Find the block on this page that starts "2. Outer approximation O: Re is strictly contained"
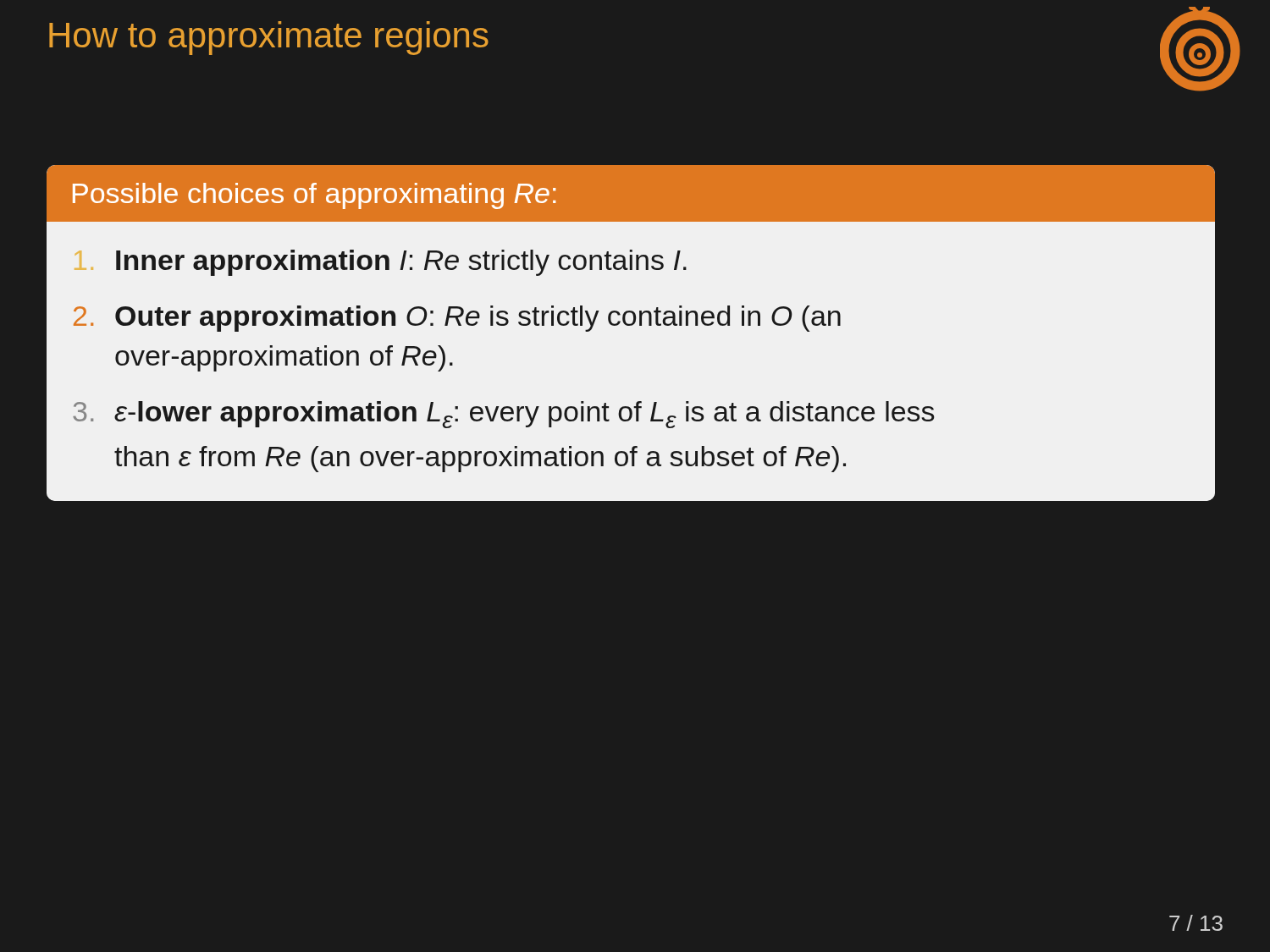Screen dimensions: 952x1270 tap(631, 336)
